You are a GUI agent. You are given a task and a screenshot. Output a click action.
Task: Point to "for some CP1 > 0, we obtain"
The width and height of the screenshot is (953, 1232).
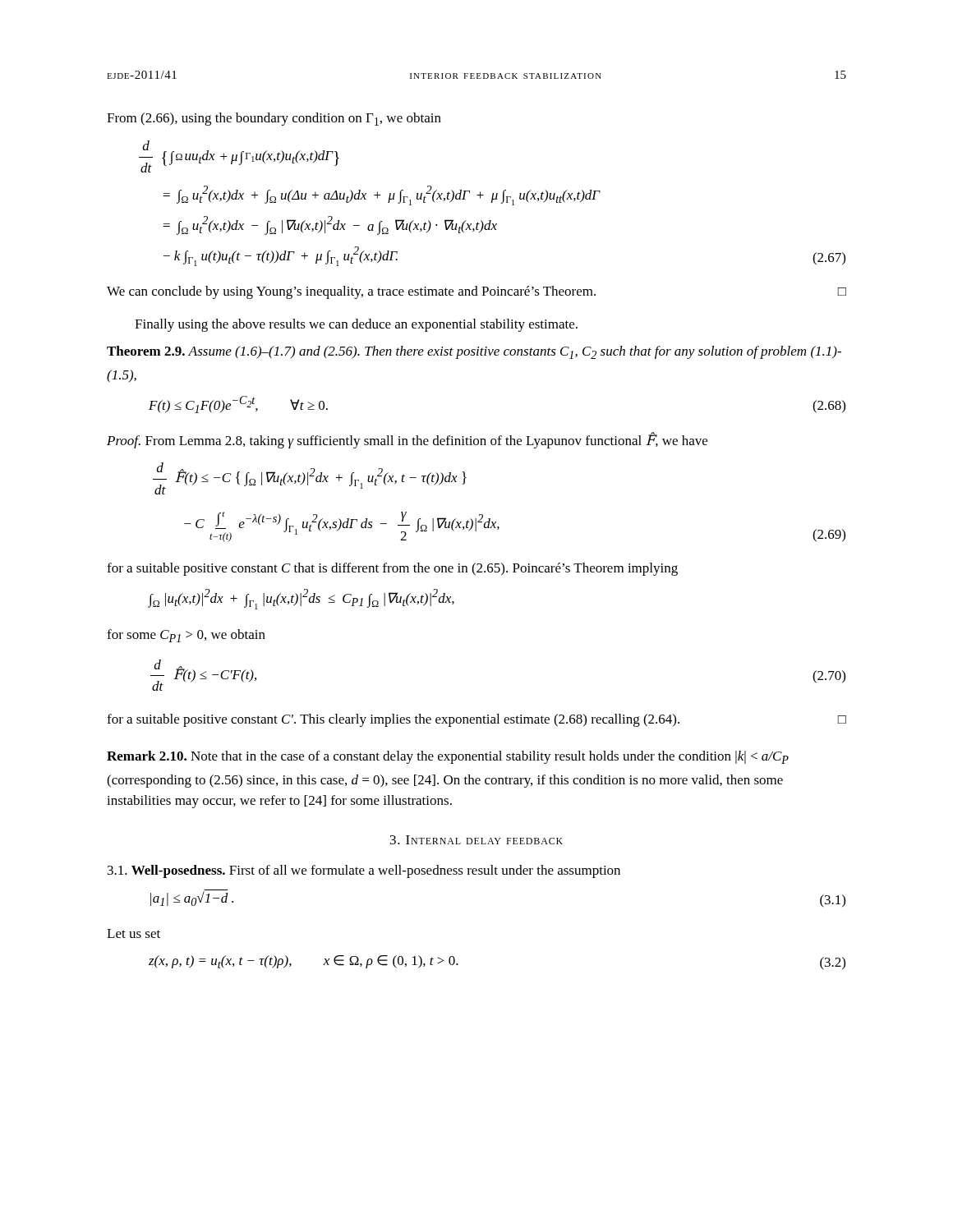pyautogui.click(x=186, y=636)
